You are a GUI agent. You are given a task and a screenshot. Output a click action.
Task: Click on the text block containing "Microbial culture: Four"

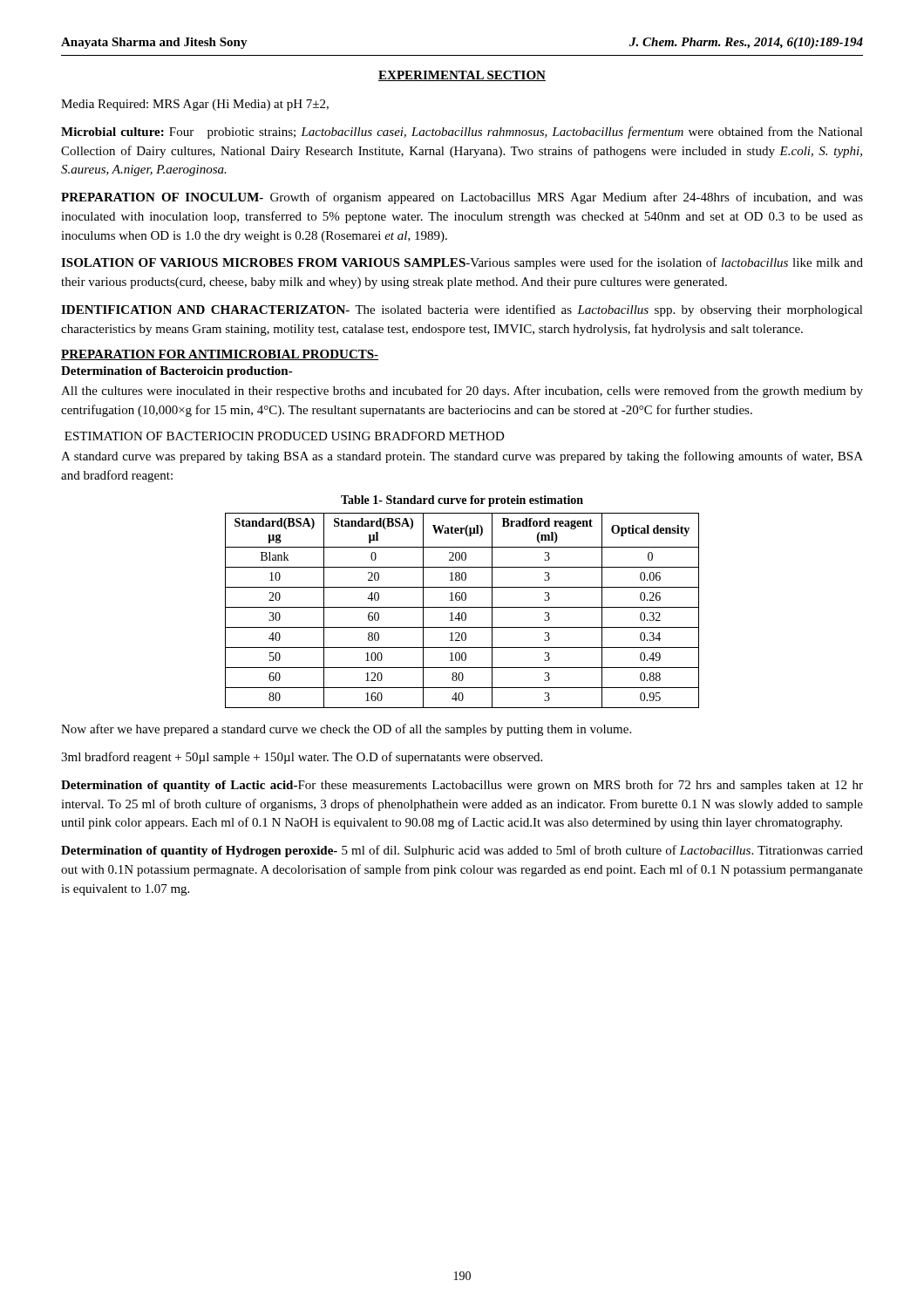tap(462, 150)
